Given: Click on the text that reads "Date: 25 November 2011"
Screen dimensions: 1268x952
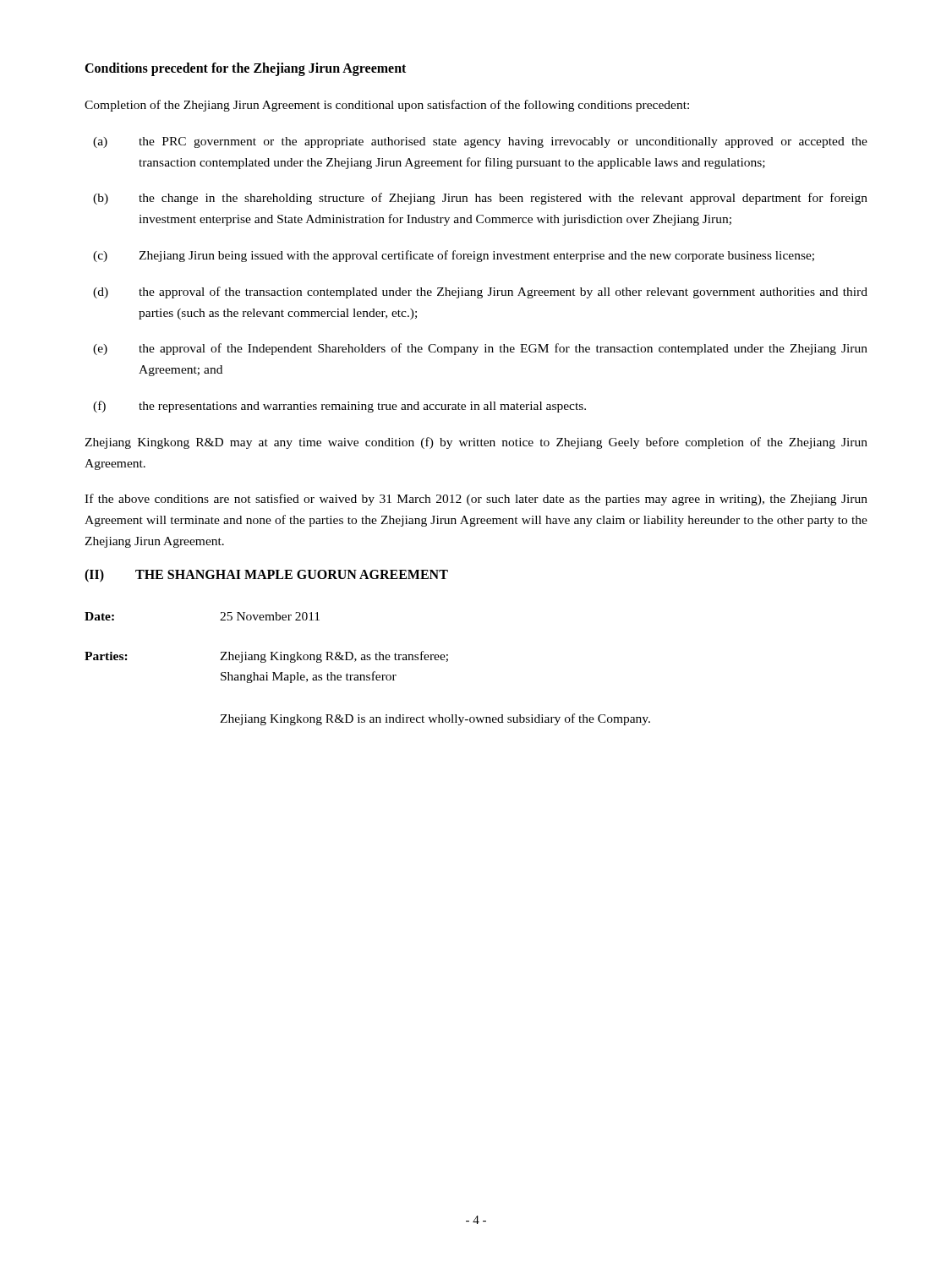Looking at the screenshot, I should click(x=98, y=616).
